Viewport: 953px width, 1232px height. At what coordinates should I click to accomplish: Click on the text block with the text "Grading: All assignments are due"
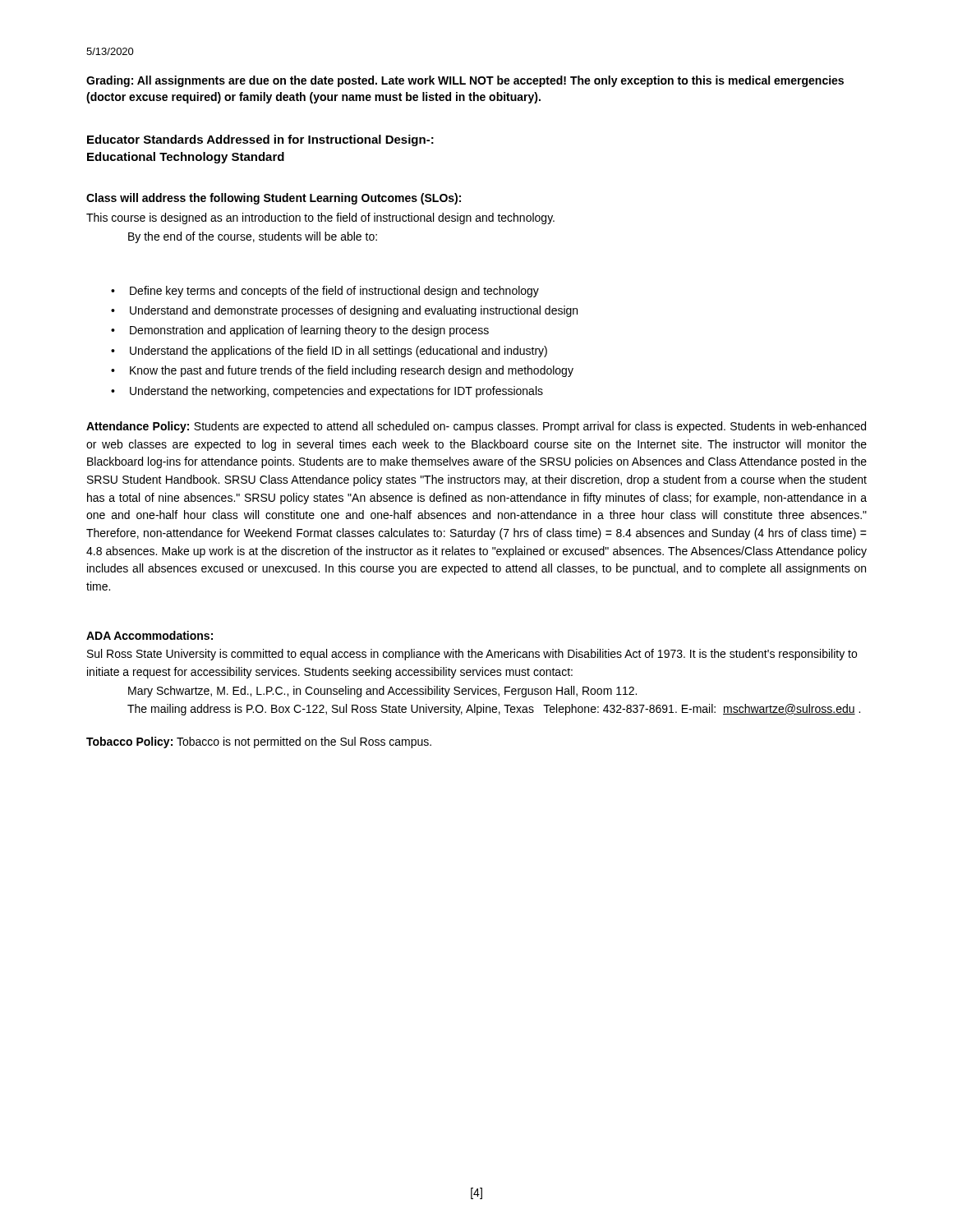(x=465, y=89)
